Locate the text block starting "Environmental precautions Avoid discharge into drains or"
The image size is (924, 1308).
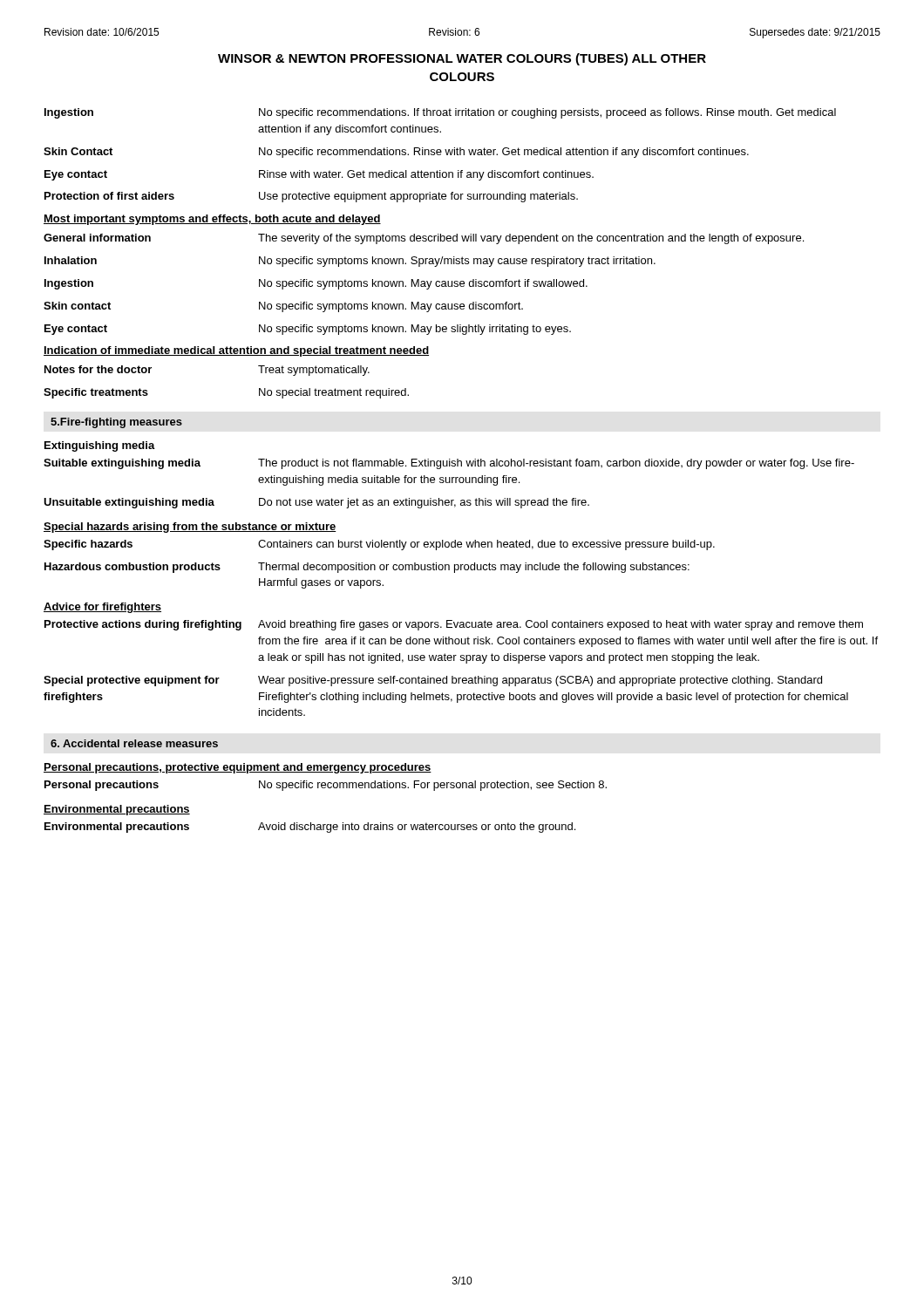point(462,827)
